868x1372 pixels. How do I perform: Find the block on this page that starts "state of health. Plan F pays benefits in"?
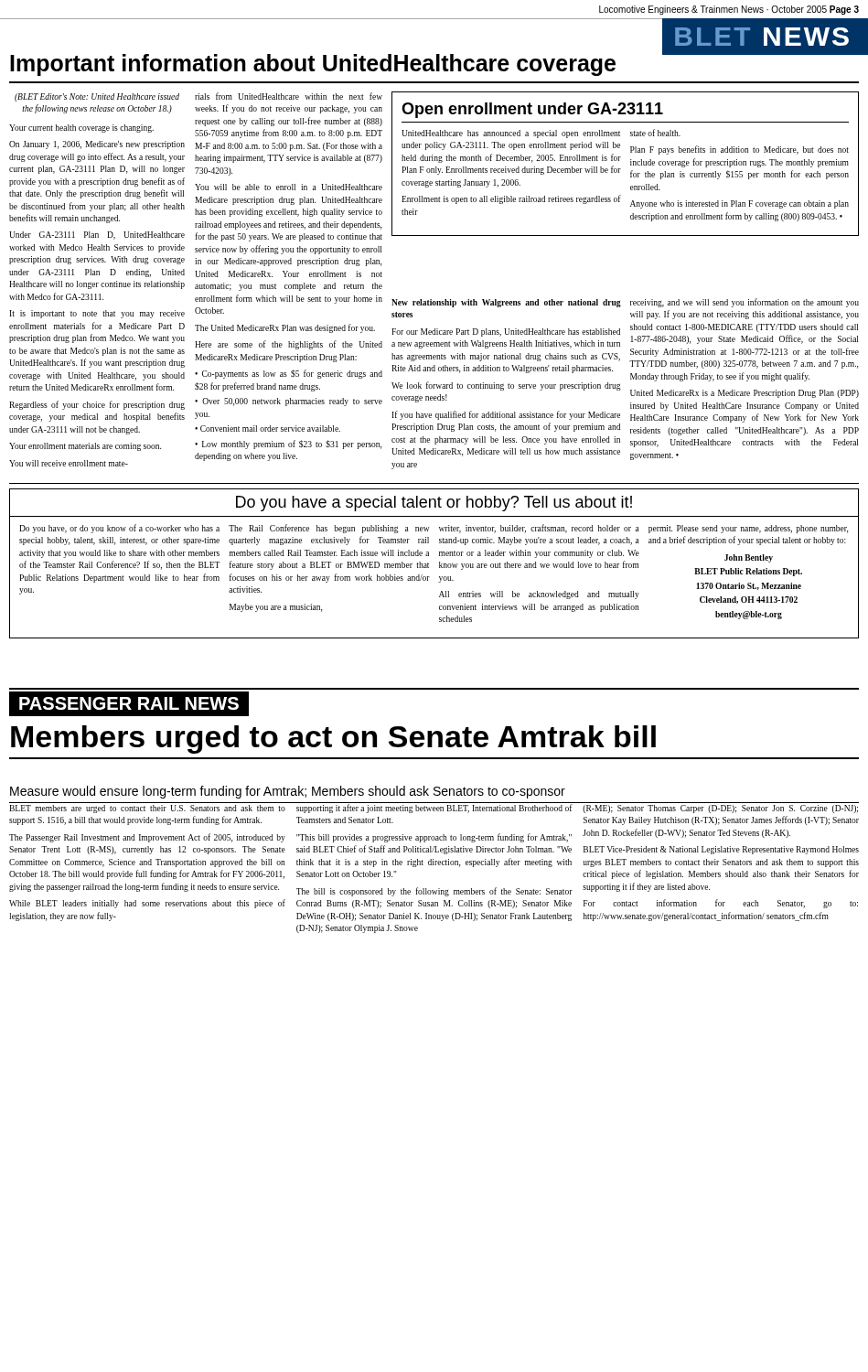[739, 176]
